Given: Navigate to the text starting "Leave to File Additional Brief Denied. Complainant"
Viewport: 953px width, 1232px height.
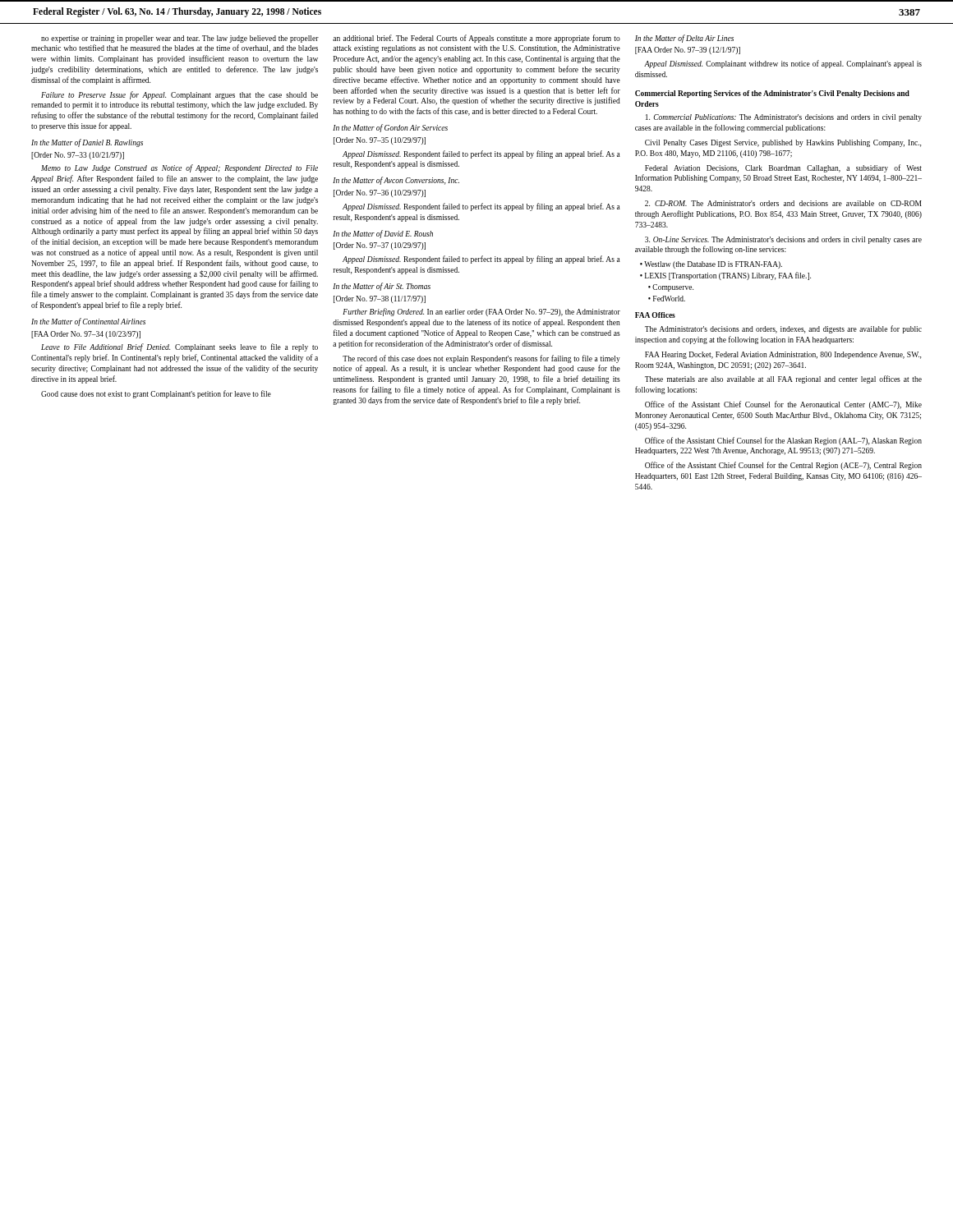Looking at the screenshot, I should coord(175,371).
